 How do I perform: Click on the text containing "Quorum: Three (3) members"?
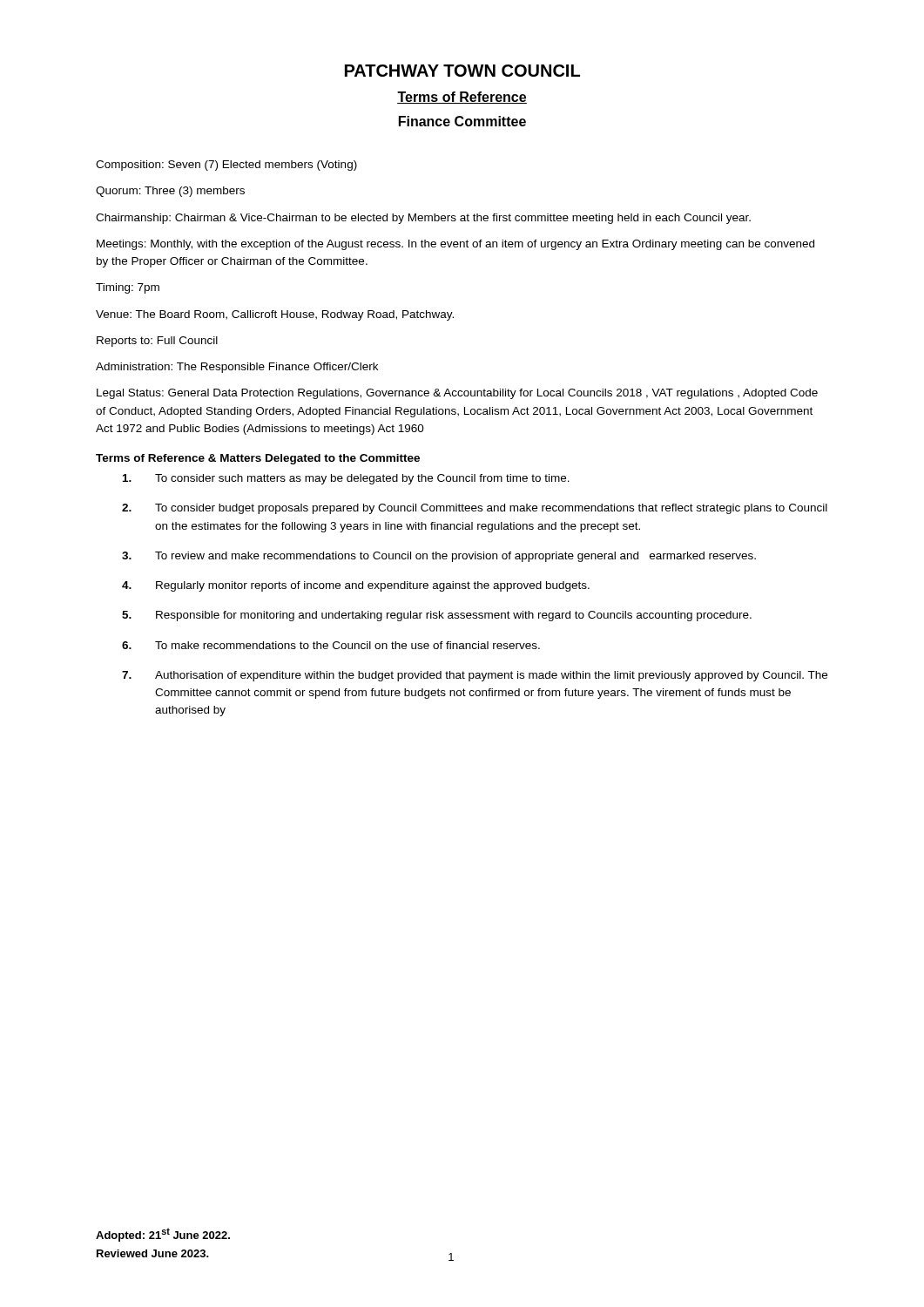tap(171, 191)
